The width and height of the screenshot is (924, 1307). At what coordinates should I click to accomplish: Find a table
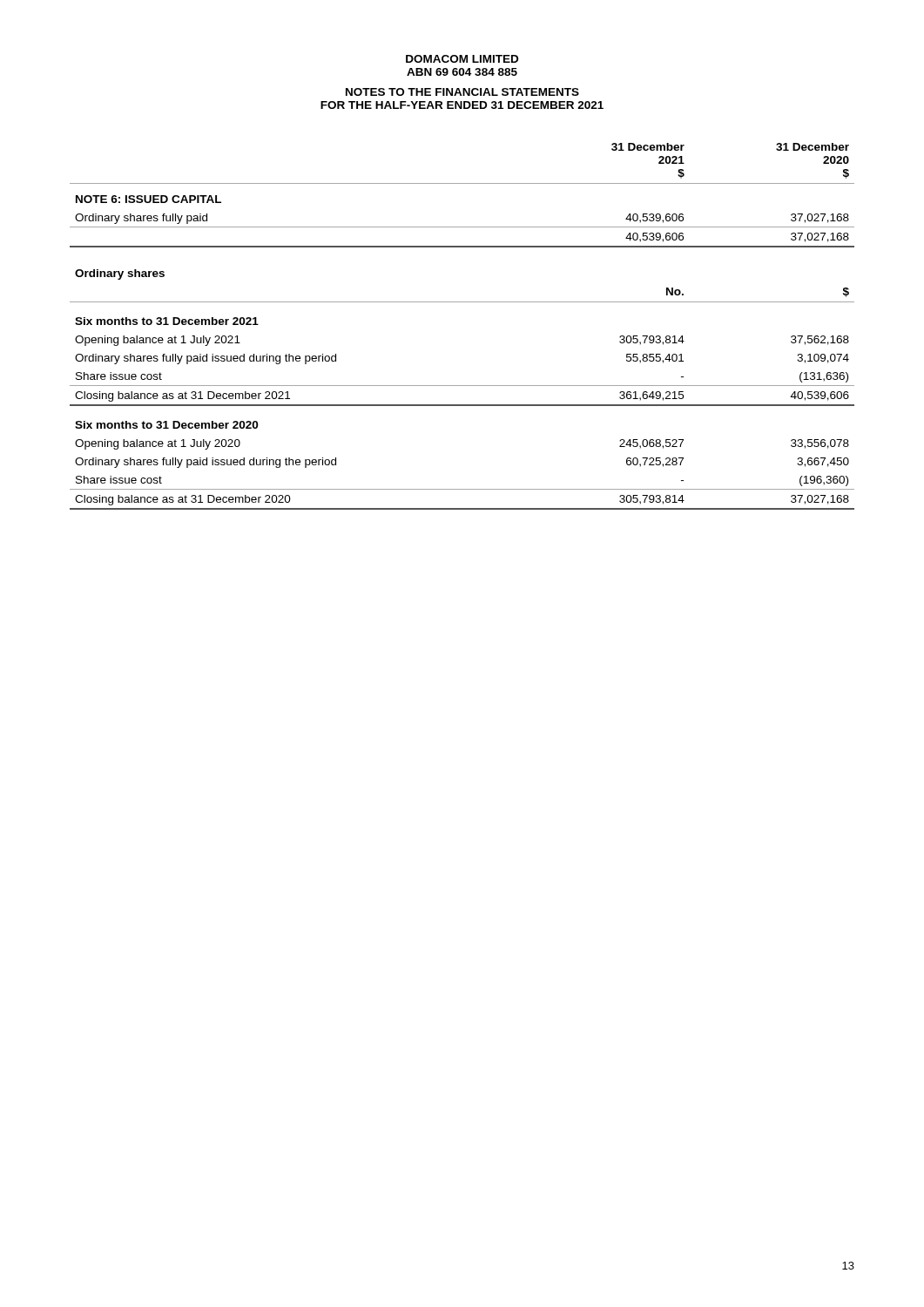[x=462, y=324]
